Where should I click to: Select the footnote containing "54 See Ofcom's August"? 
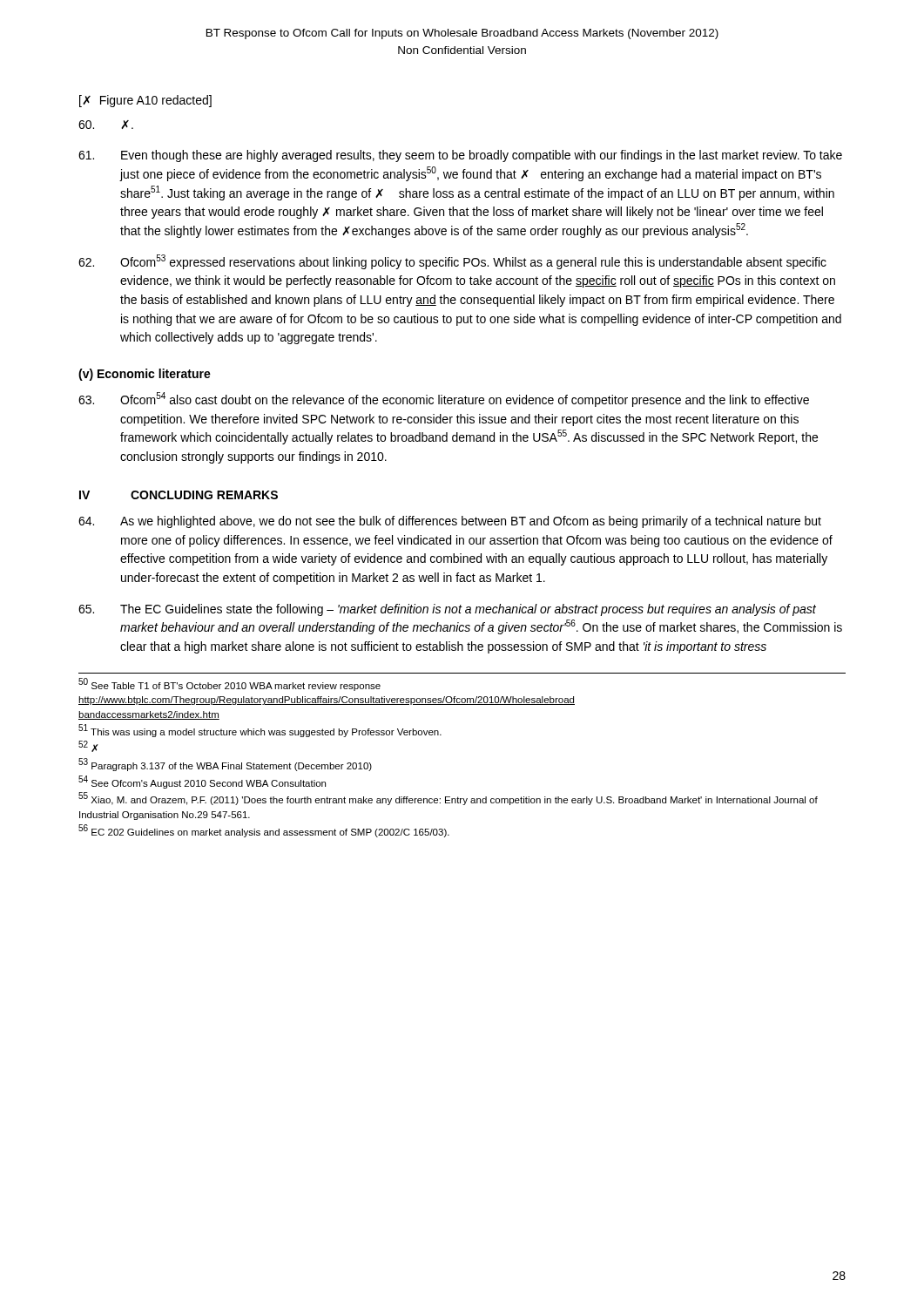point(202,782)
